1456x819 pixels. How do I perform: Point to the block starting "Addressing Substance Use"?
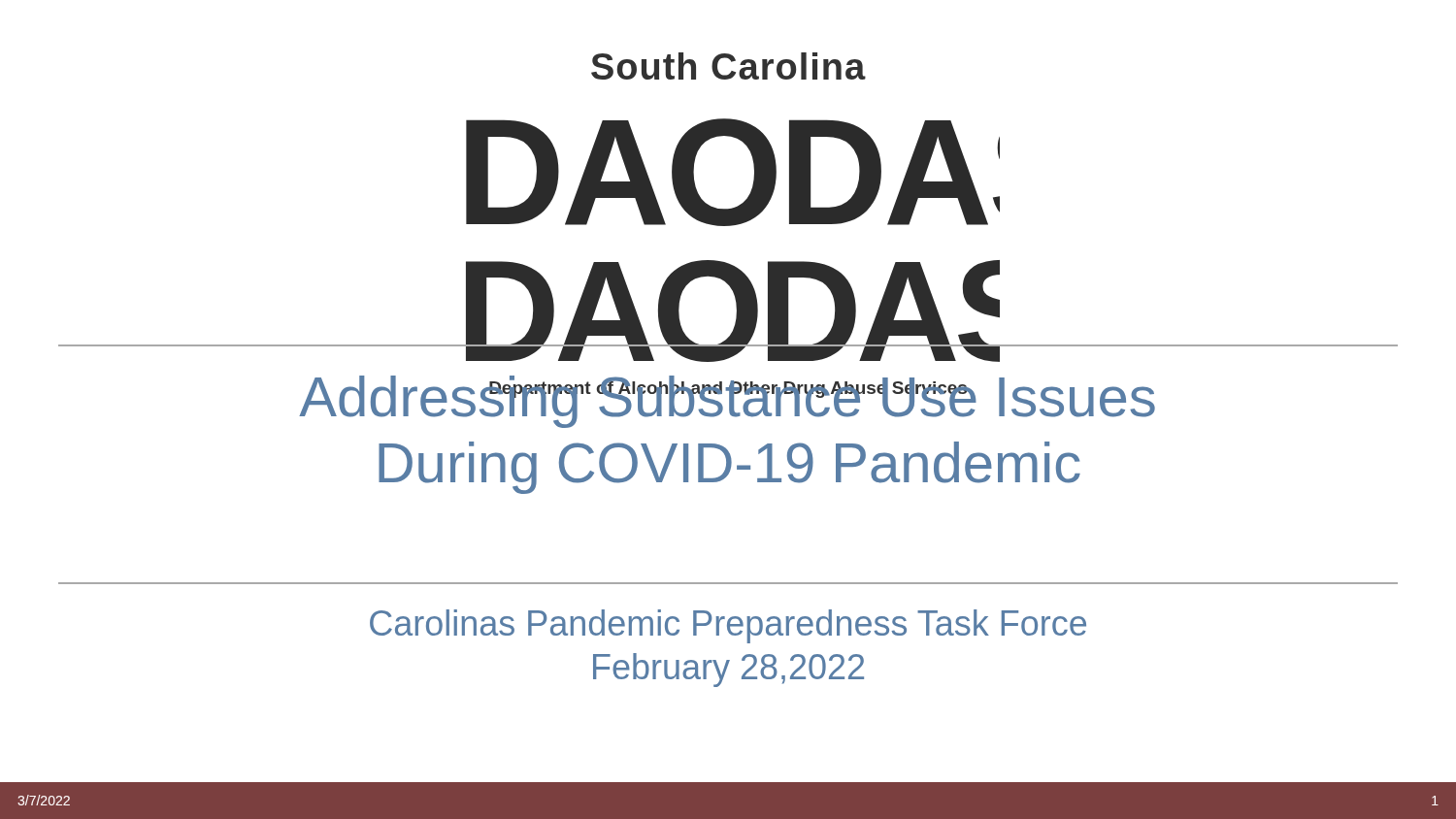728,430
